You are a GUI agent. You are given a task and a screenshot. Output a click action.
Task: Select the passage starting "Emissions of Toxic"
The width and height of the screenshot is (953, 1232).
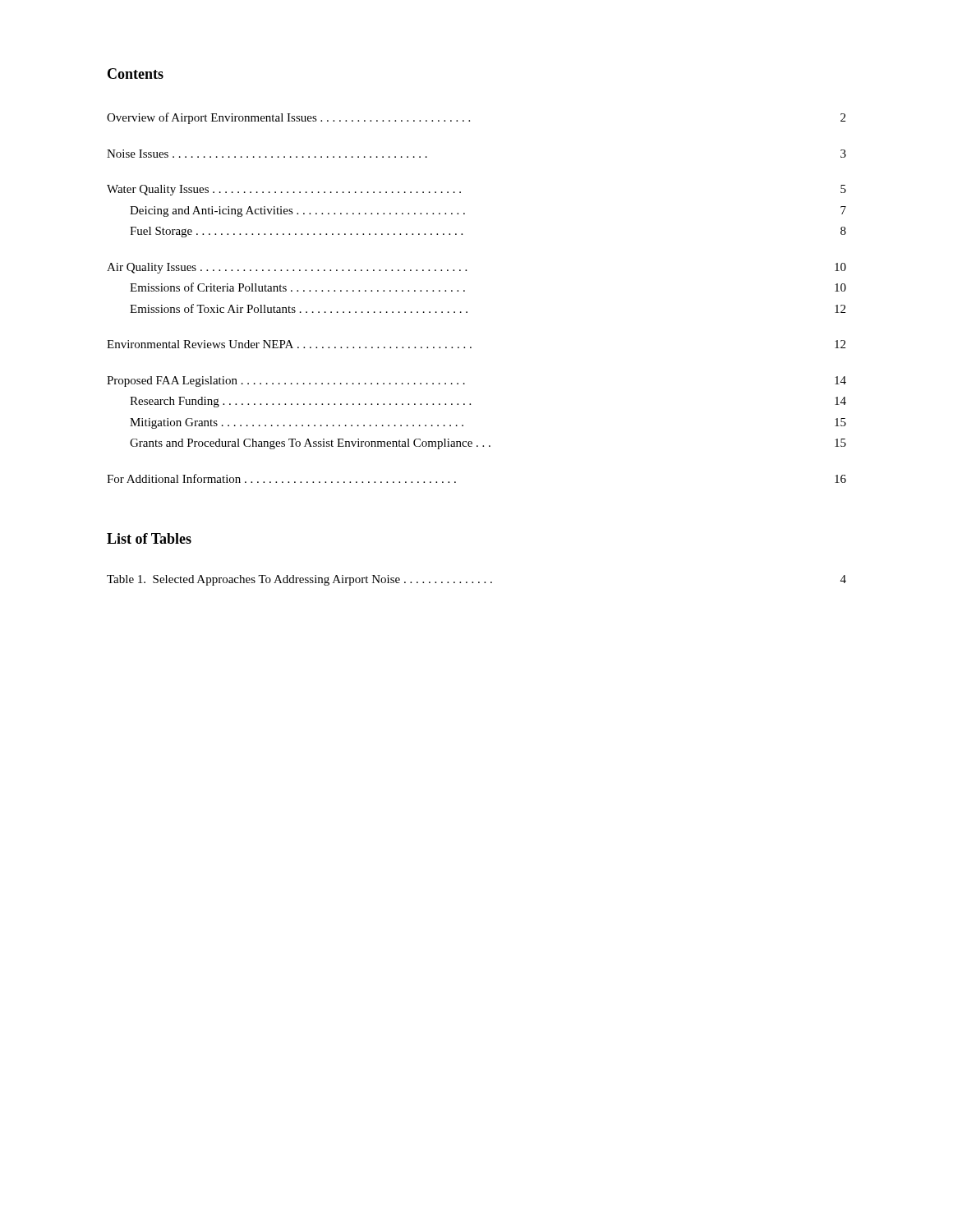pyautogui.click(x=217, y=308)
